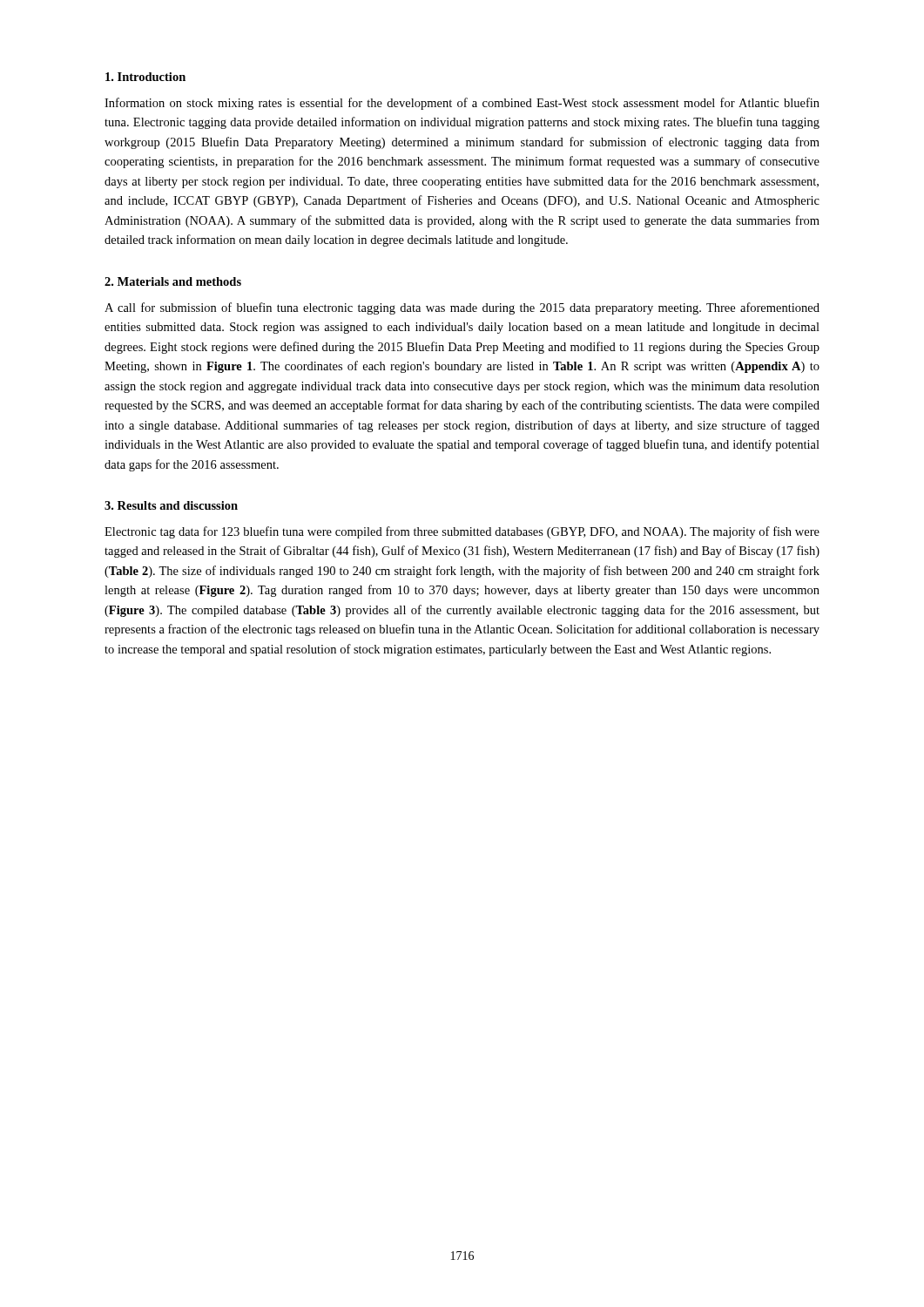Locate the text block starting "A call for submission of"

click(x=462, y=386)
